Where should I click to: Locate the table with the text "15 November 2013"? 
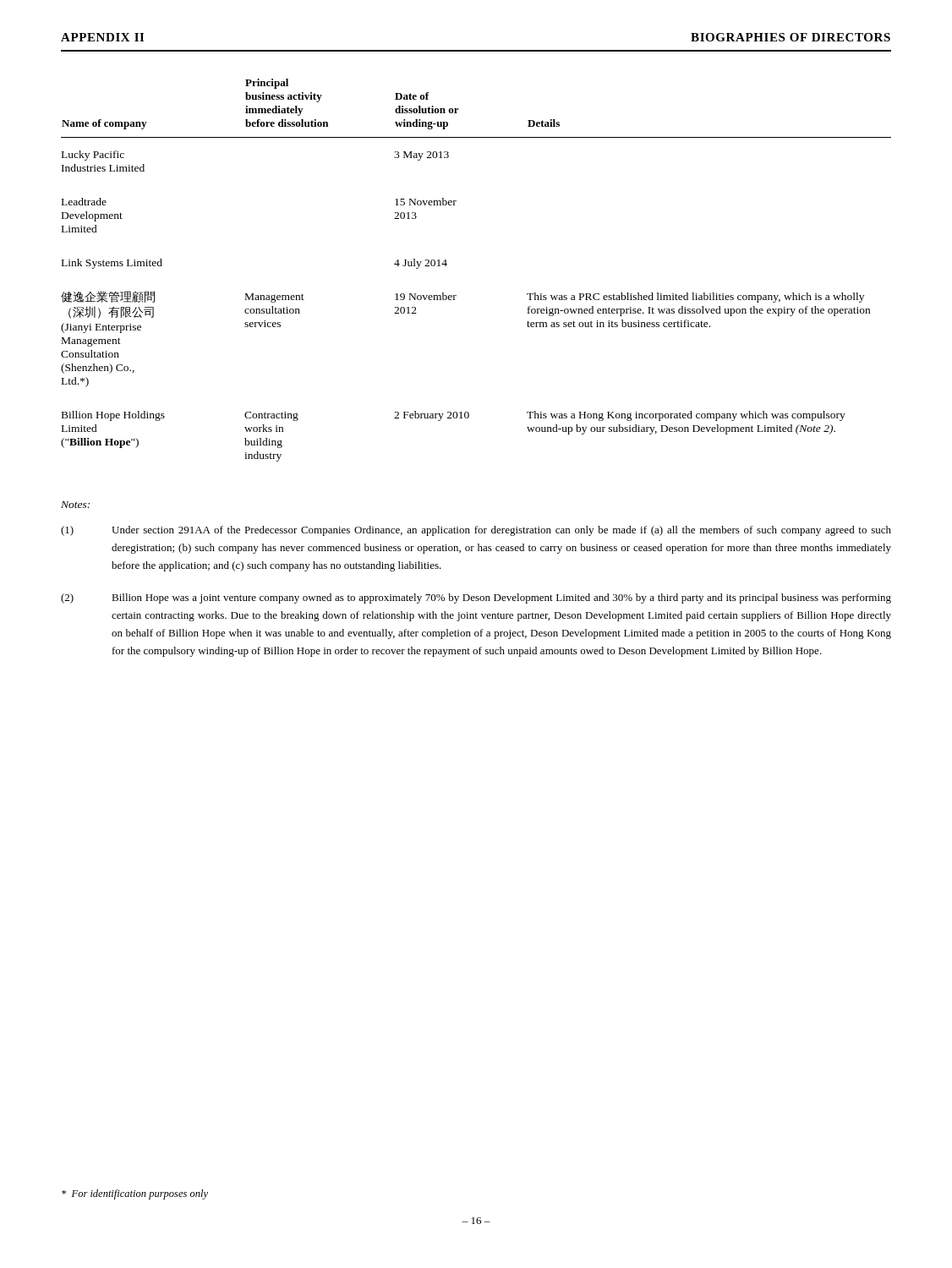476,274
